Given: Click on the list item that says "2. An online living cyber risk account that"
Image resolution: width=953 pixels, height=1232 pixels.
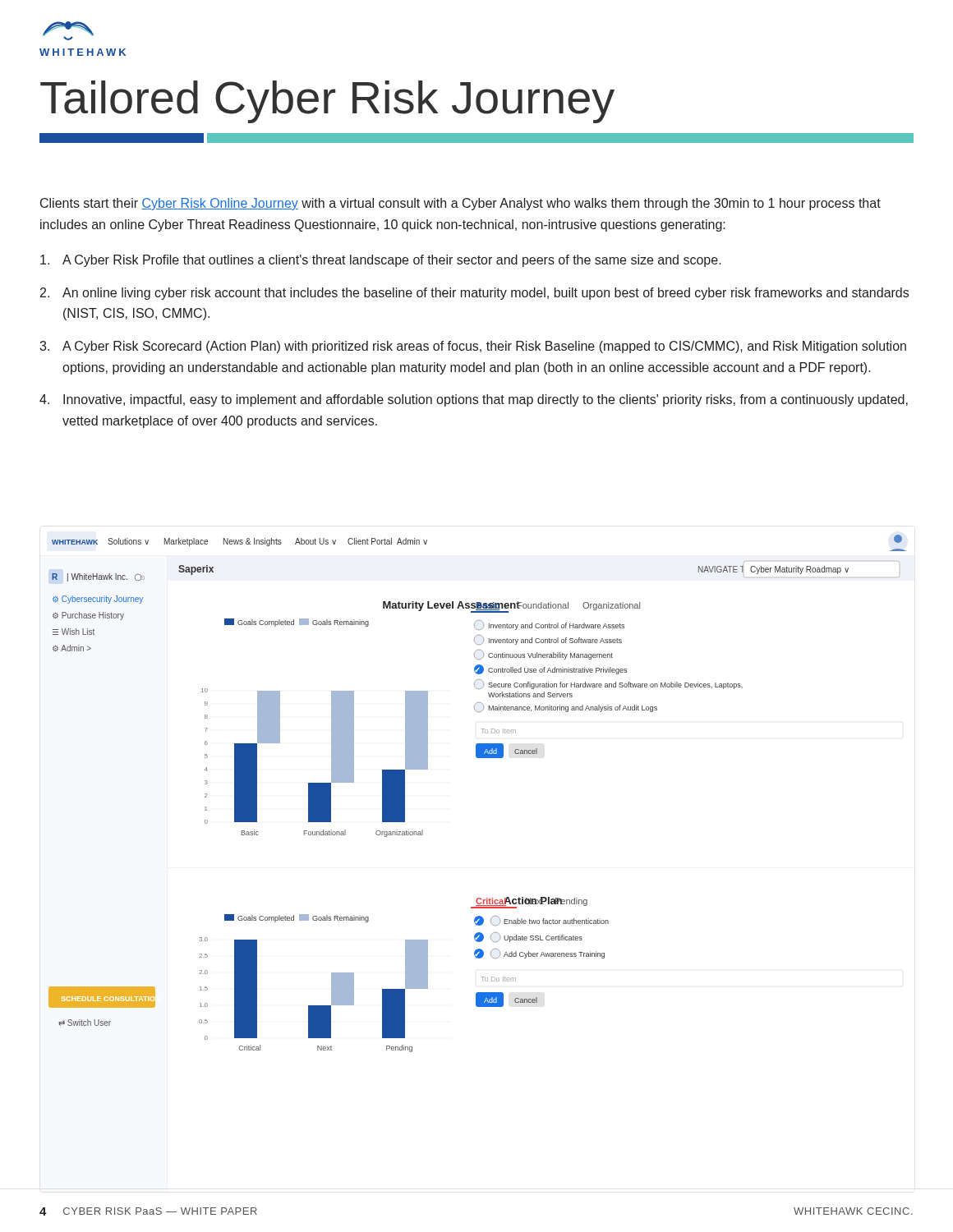Looking at the screenshot, I should pos(476,303).
